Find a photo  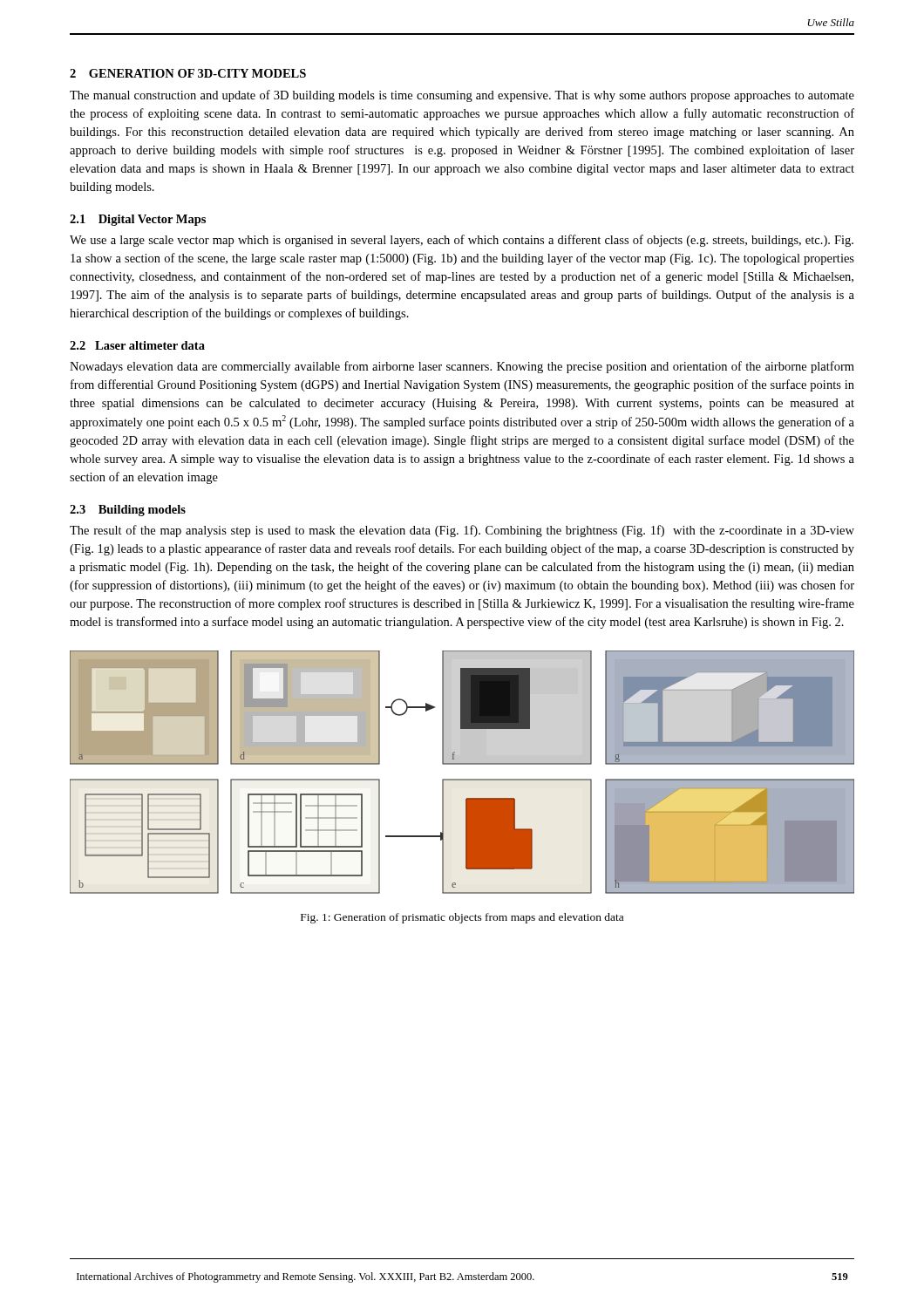(462, 788)
